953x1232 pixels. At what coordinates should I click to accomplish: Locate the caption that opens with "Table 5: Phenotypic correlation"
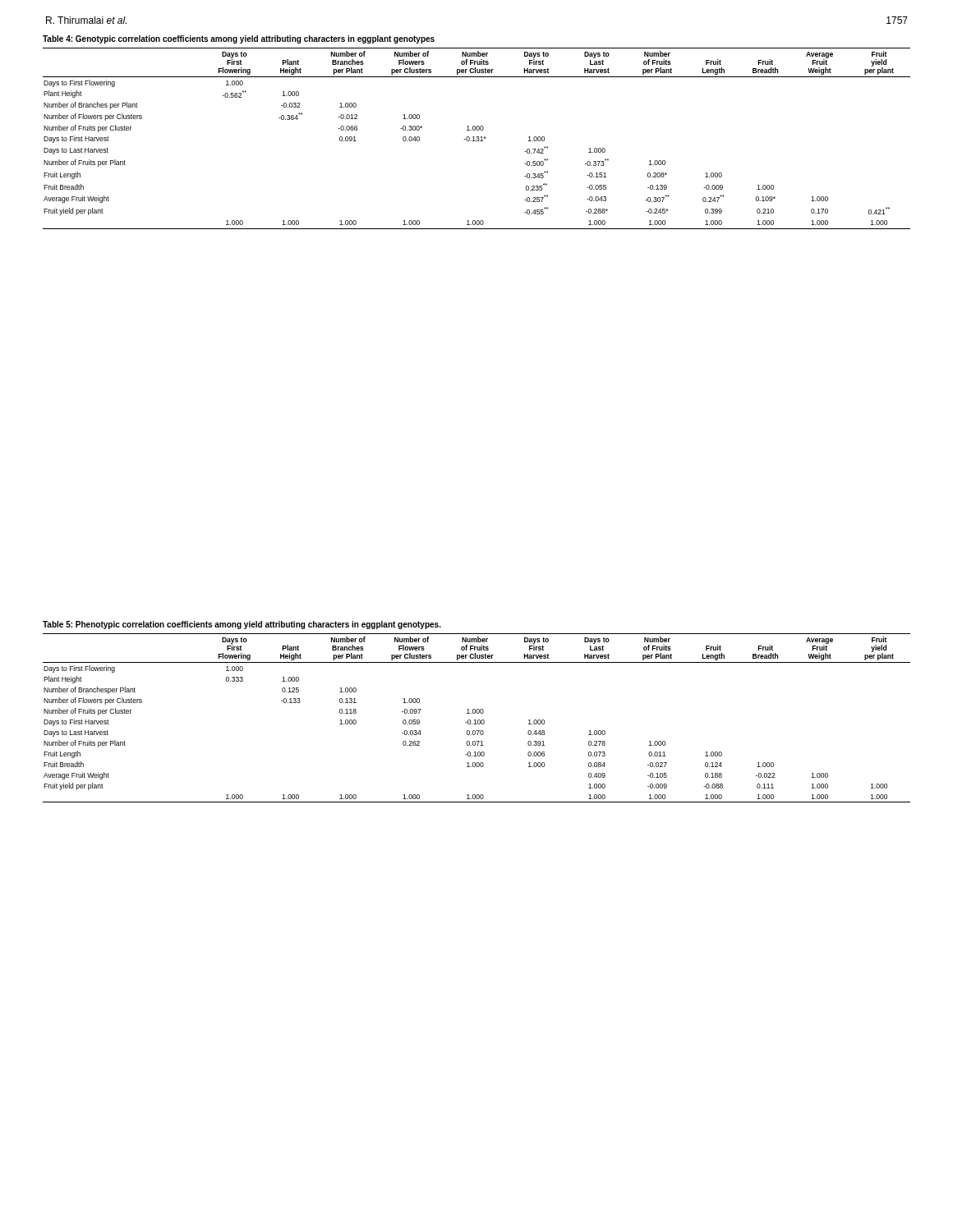coord(242,625)
